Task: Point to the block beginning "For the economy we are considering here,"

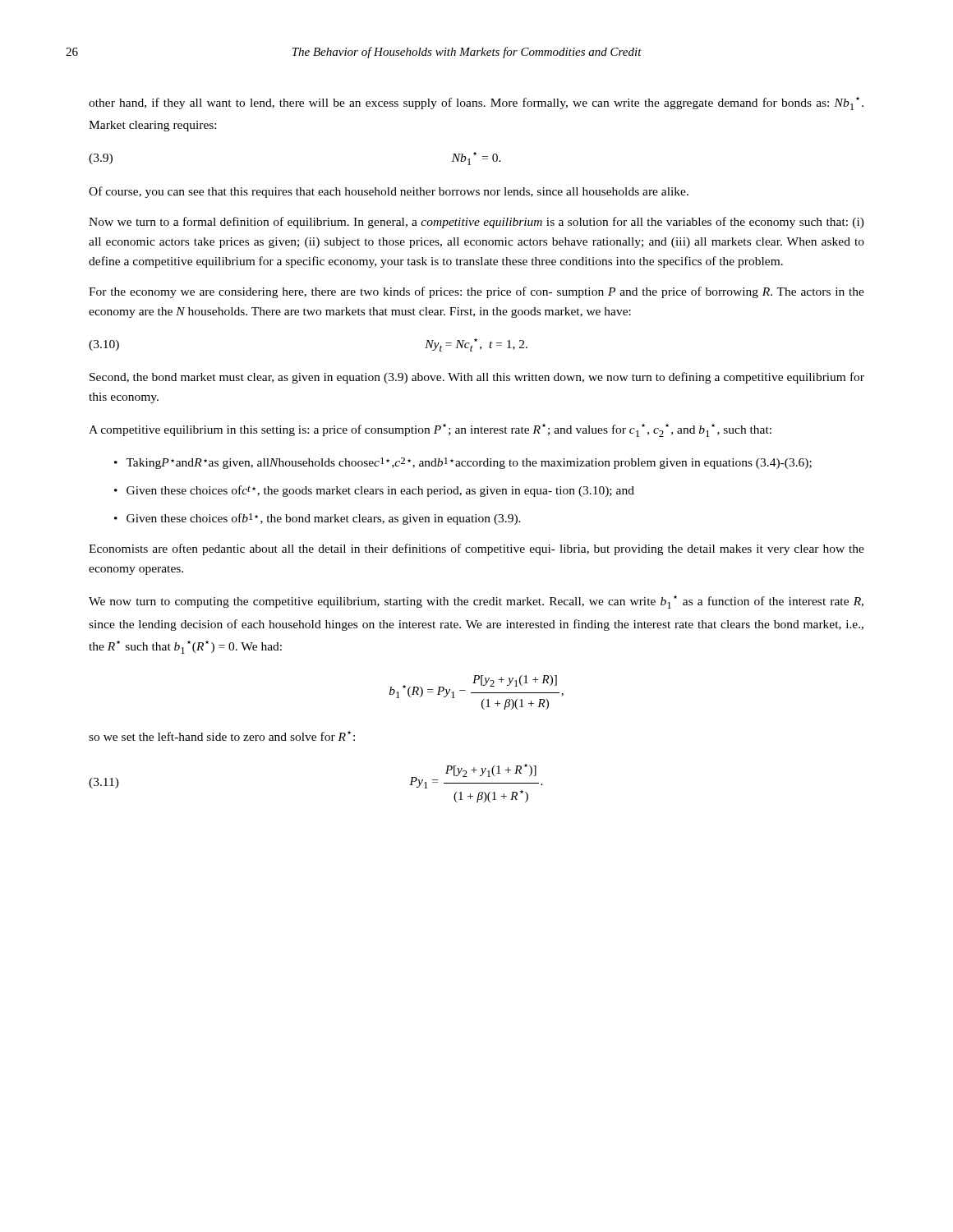Action: 476,301
